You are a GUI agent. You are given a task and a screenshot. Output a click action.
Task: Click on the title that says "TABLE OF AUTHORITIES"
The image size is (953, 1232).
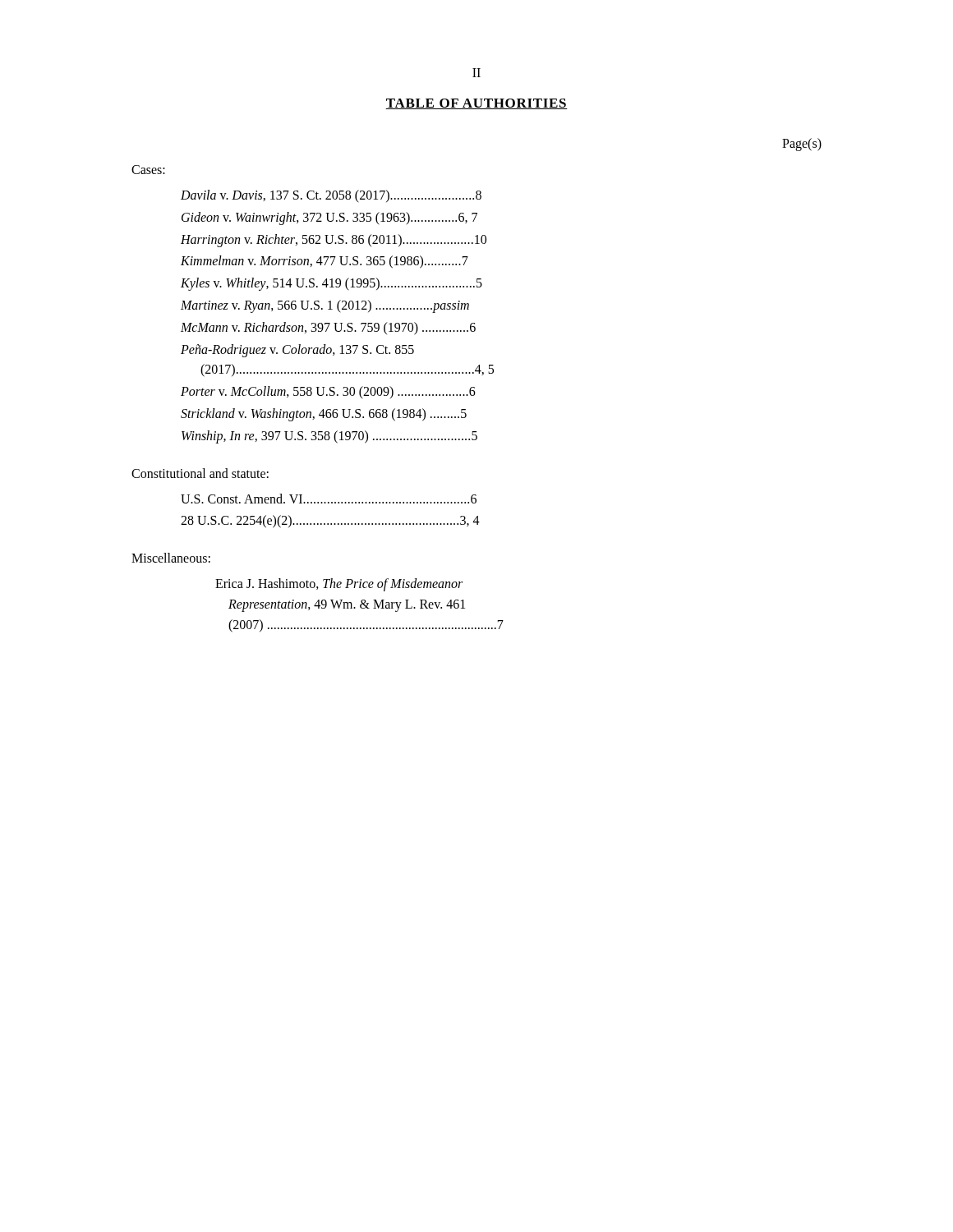[x=476, y=103]
